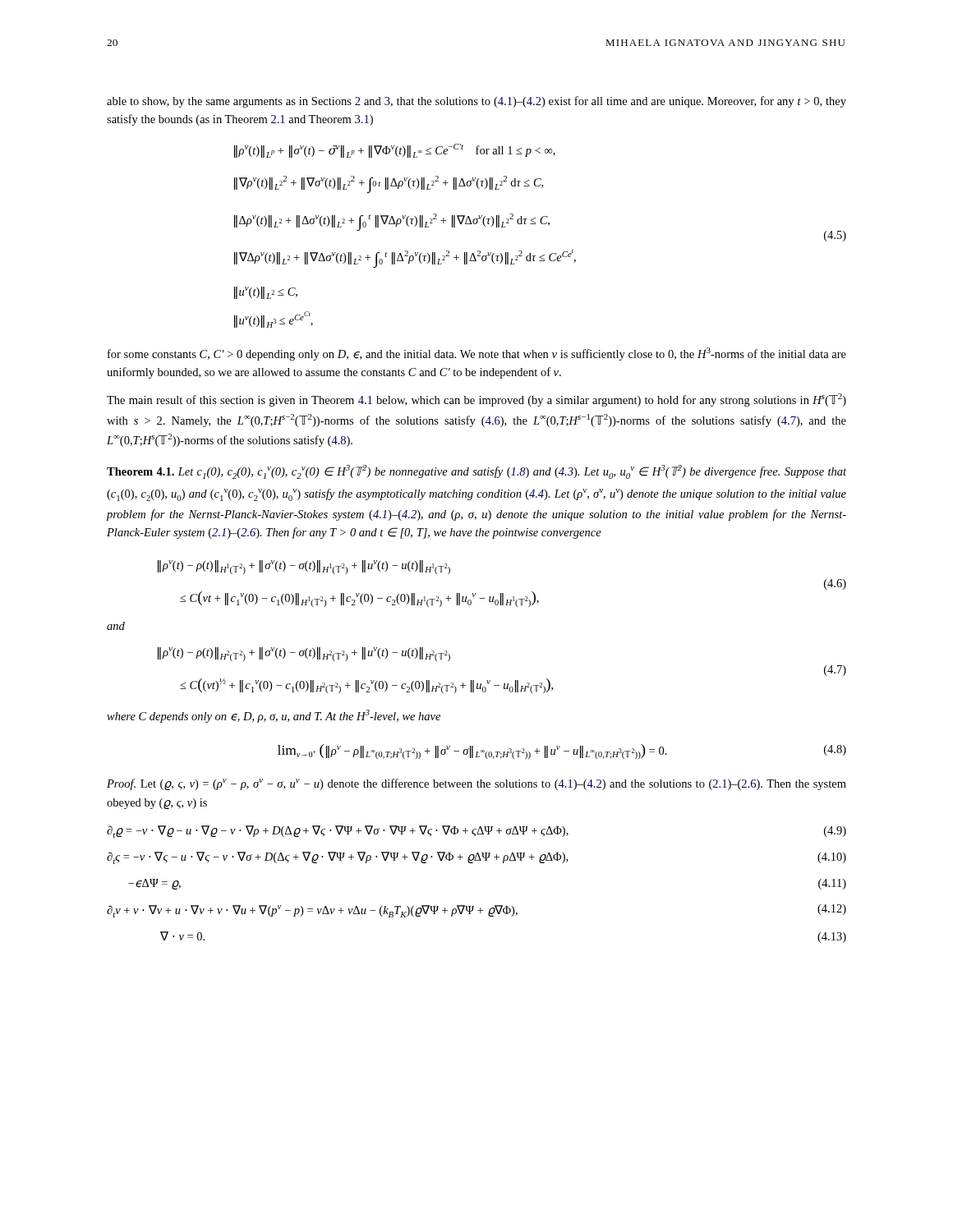Locate the passage starting "The main result of this section"

(476, 419)
